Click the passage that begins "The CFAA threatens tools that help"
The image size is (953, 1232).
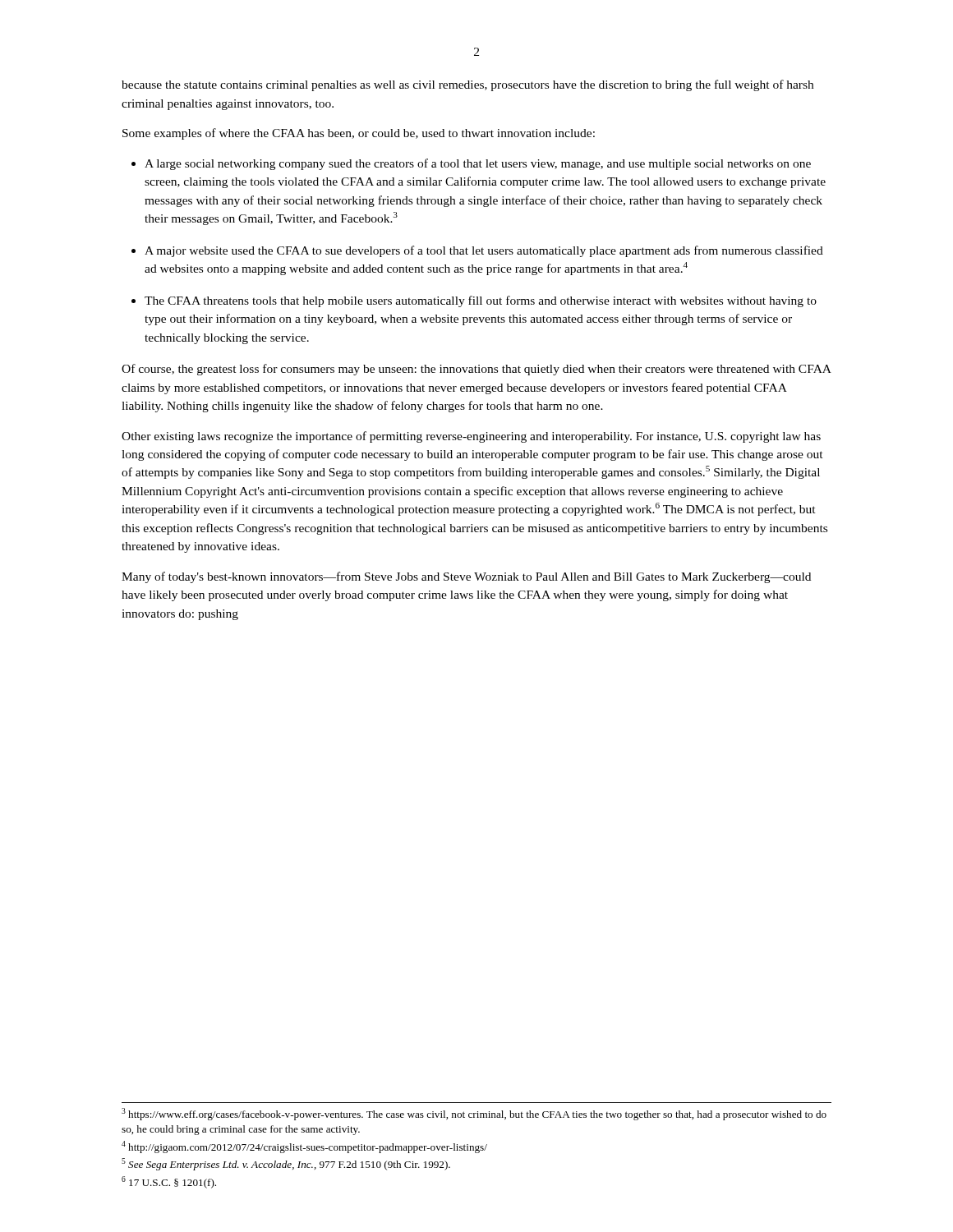point(488,319)
